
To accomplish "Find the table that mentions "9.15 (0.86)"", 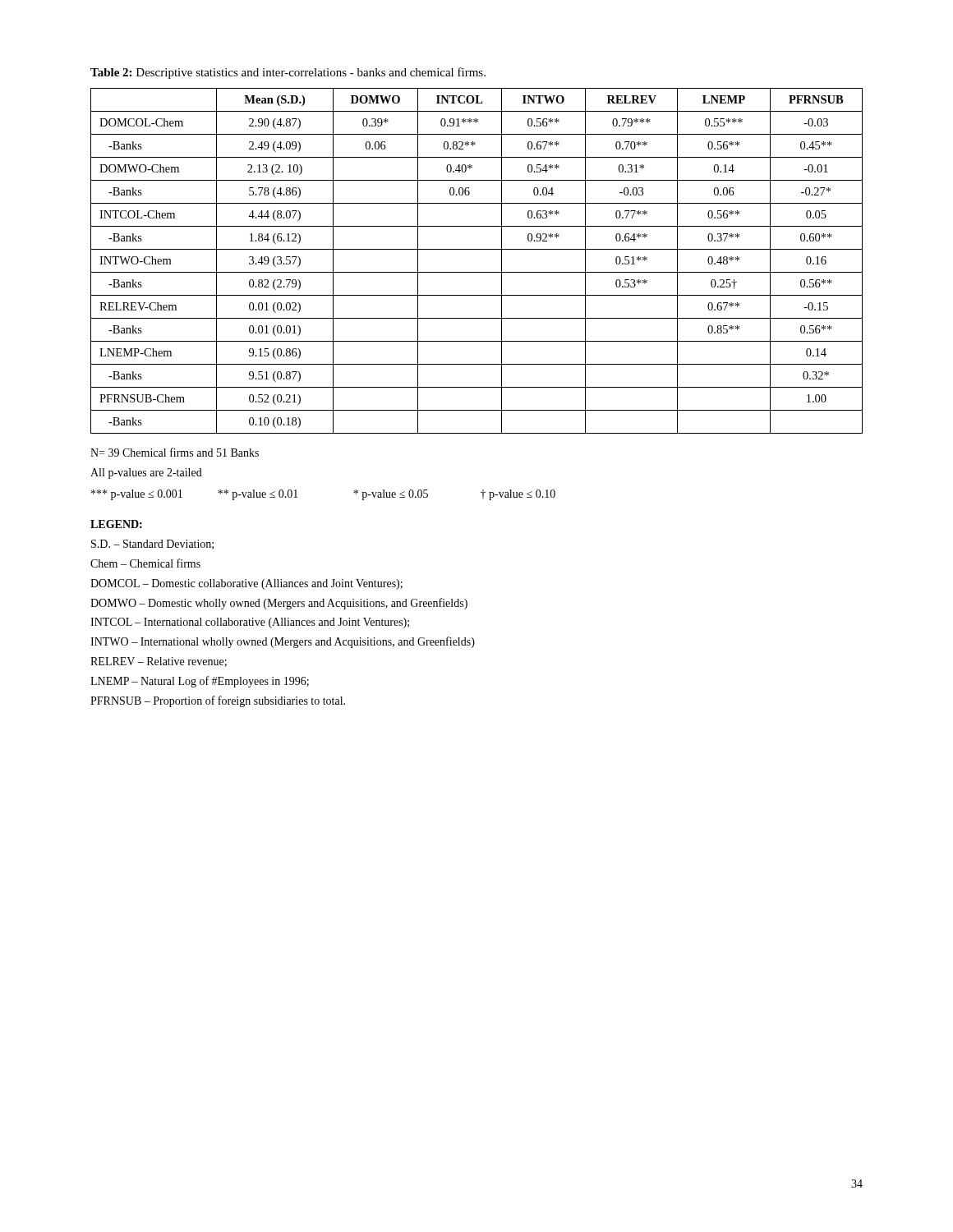I will click(x=476, y=261).
